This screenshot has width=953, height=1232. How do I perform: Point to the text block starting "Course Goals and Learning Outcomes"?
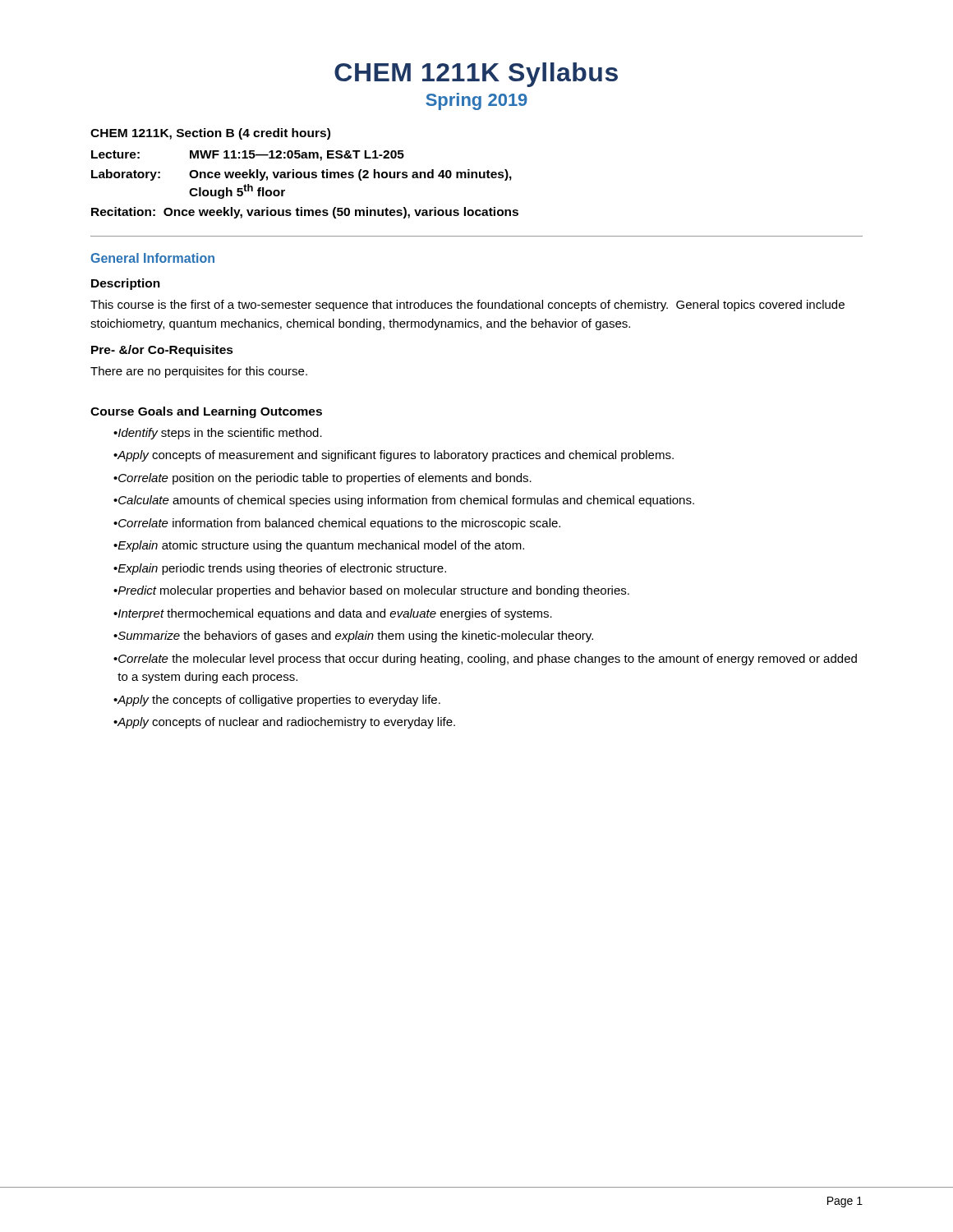coord(206,411)
